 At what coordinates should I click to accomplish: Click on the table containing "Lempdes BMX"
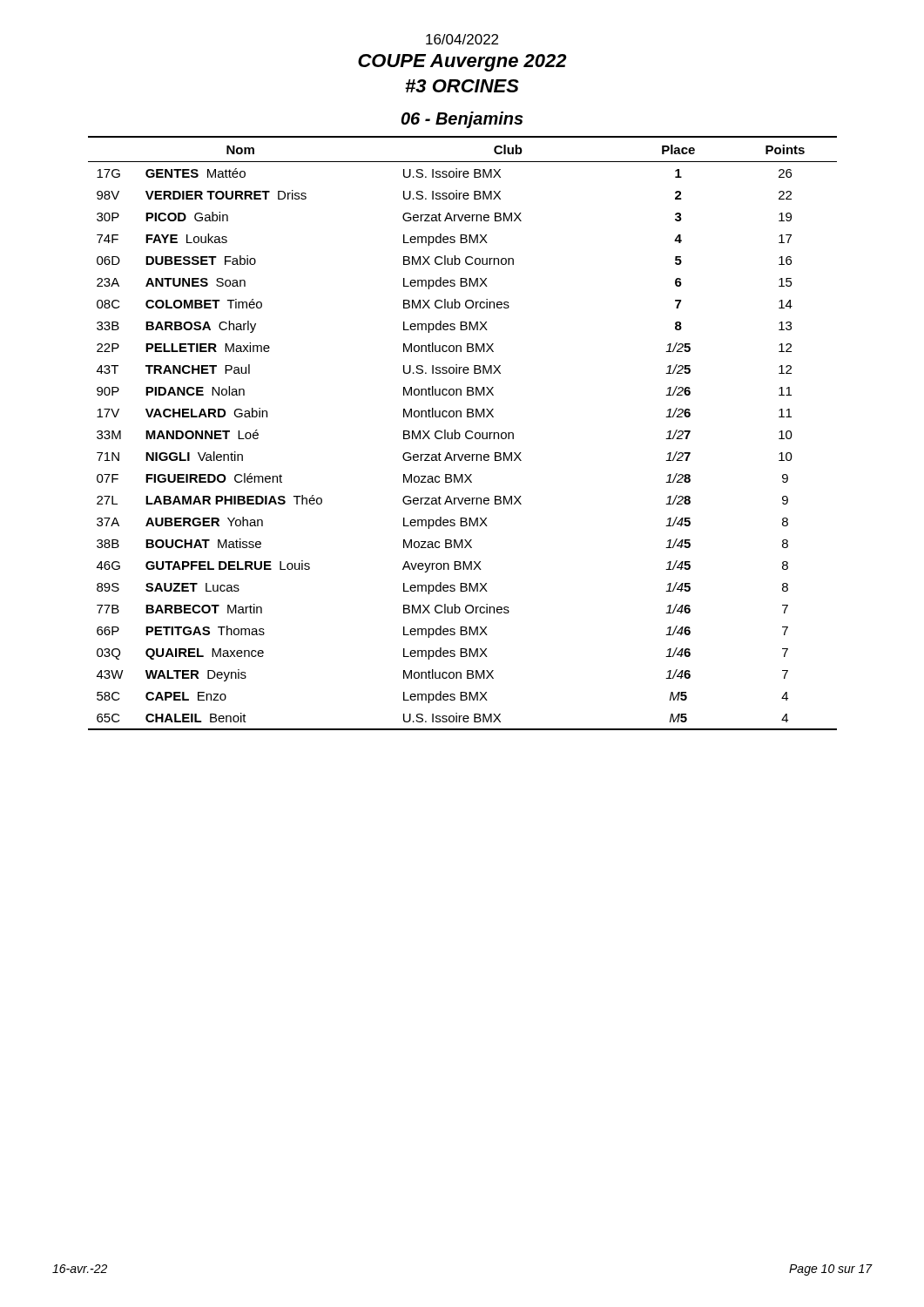pos(462,433)
